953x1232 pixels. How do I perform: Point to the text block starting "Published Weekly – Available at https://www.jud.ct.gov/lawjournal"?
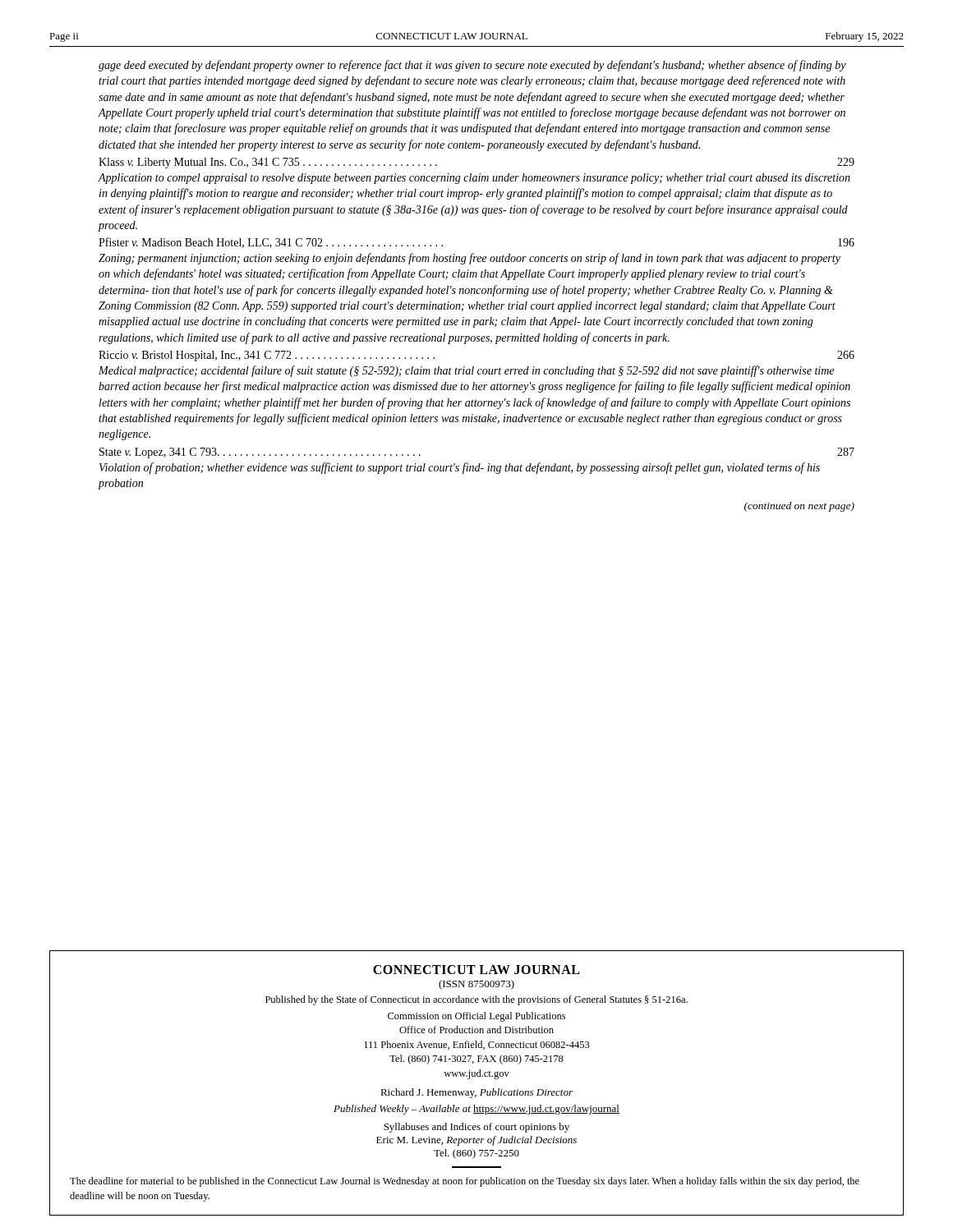tap(476, 1108)
